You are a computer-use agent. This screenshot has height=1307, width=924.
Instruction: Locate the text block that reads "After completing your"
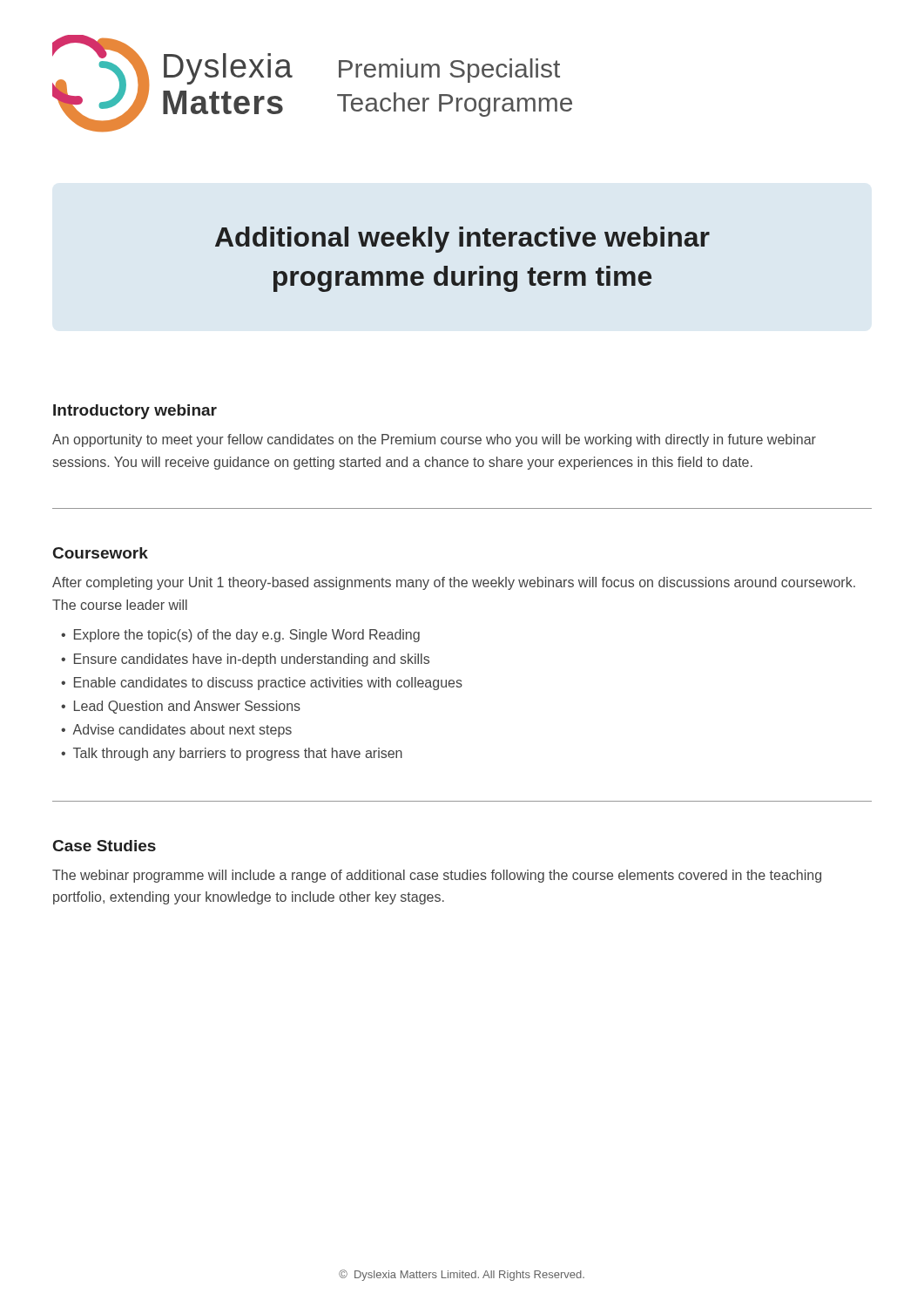click(x=454, y=594)
